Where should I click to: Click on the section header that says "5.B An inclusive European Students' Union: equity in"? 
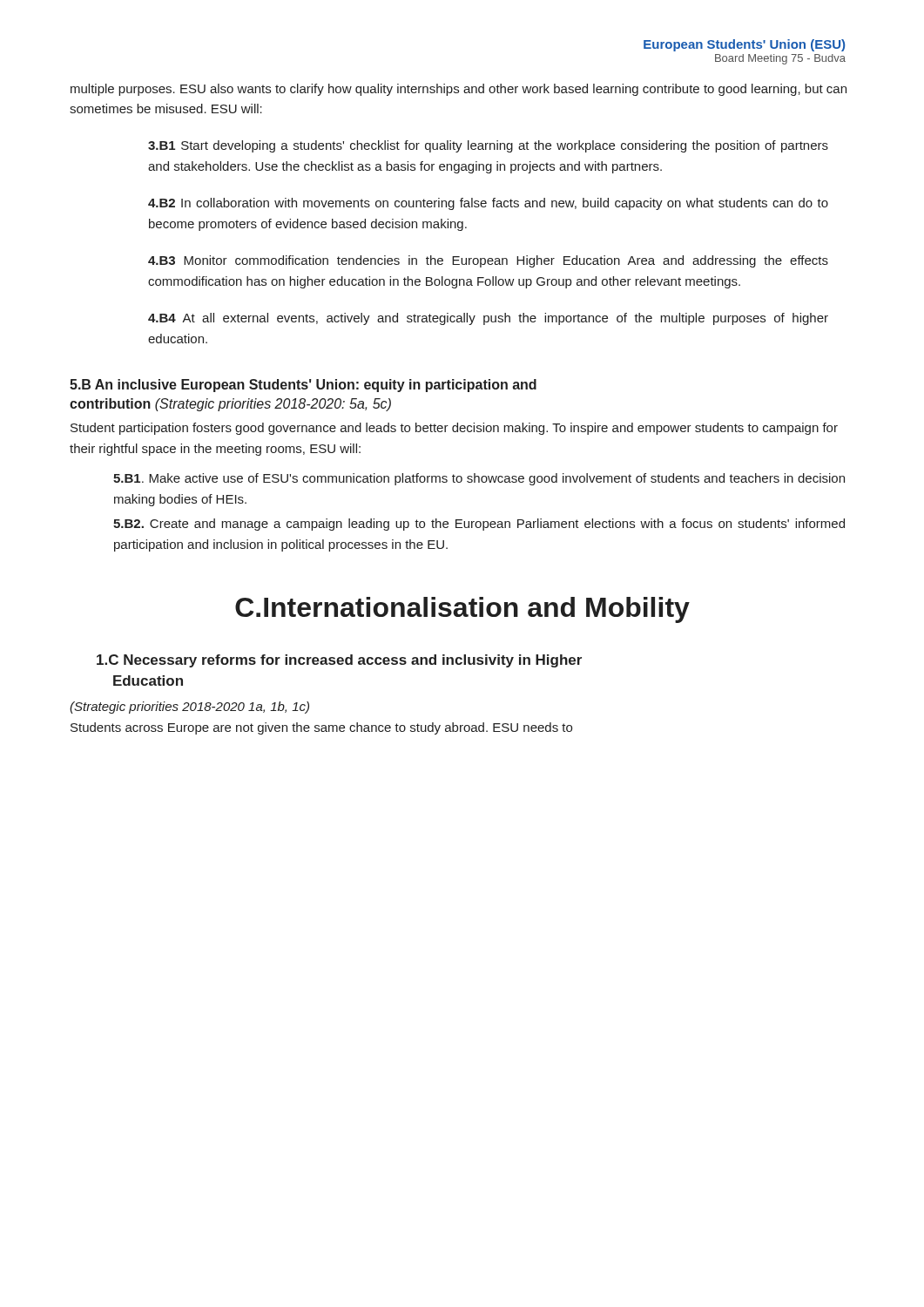coord(303,394)
